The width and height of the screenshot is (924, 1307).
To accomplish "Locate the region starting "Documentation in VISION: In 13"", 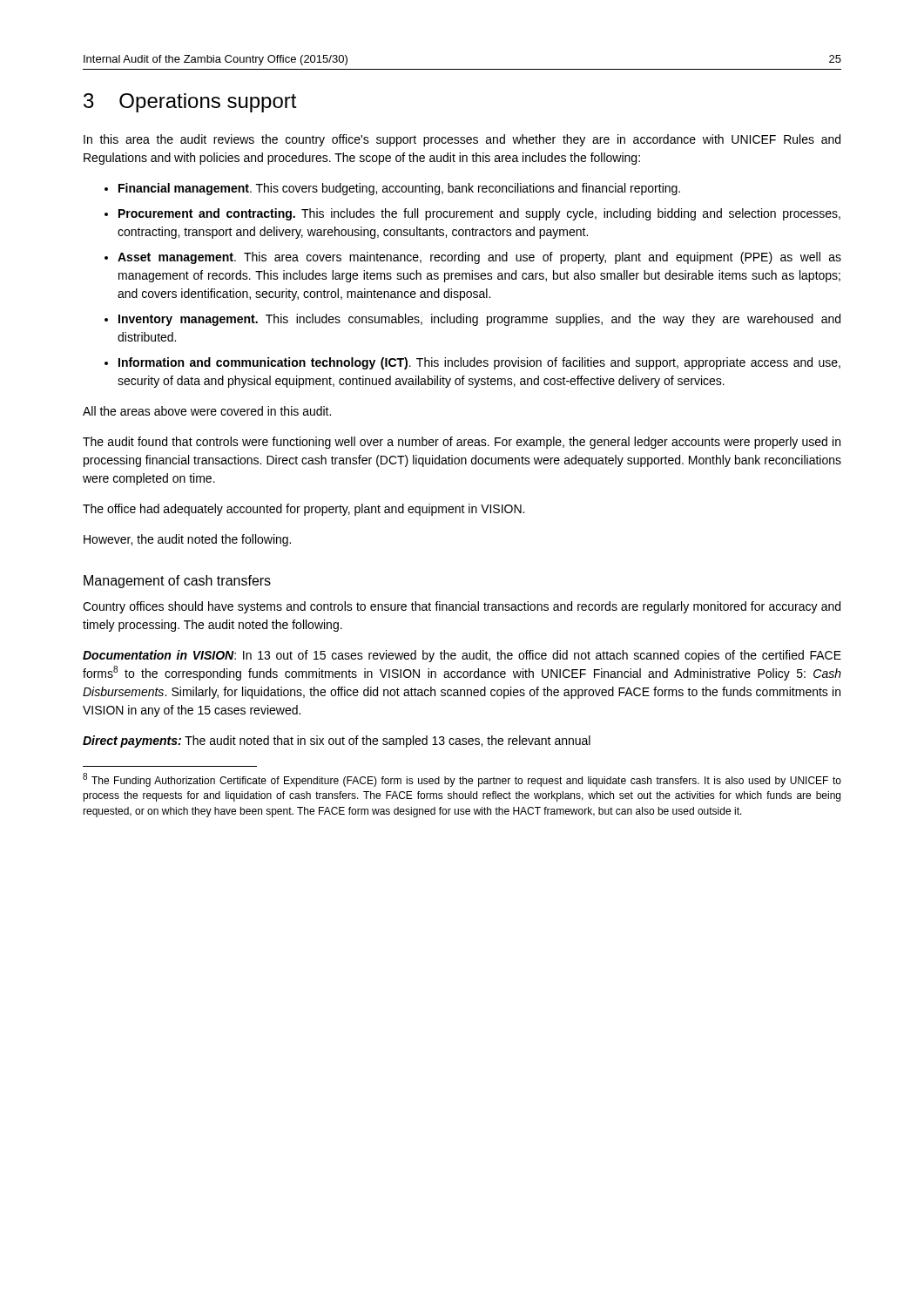I will coord(462,683).
